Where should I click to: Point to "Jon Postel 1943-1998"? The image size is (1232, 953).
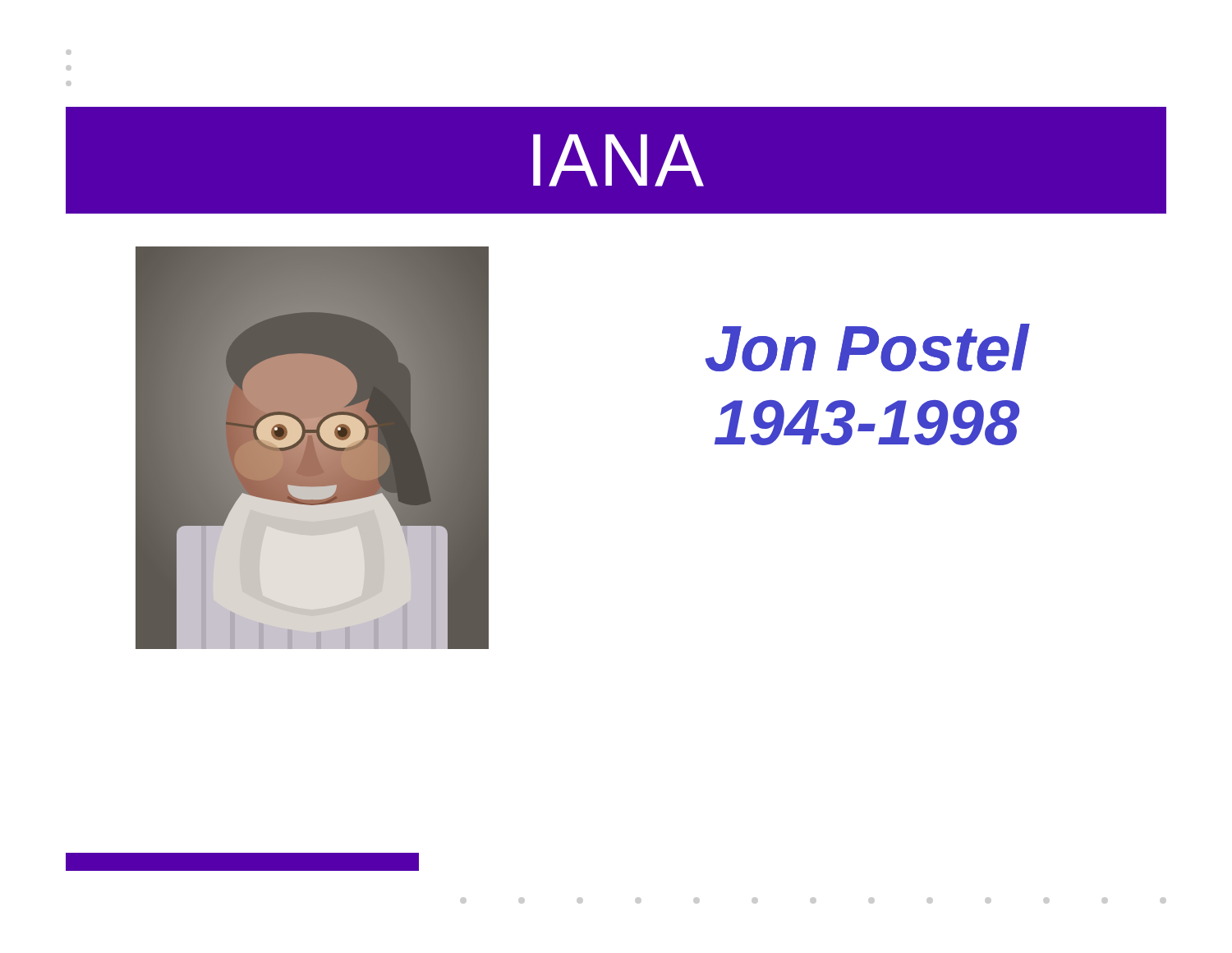pos(867,386)
